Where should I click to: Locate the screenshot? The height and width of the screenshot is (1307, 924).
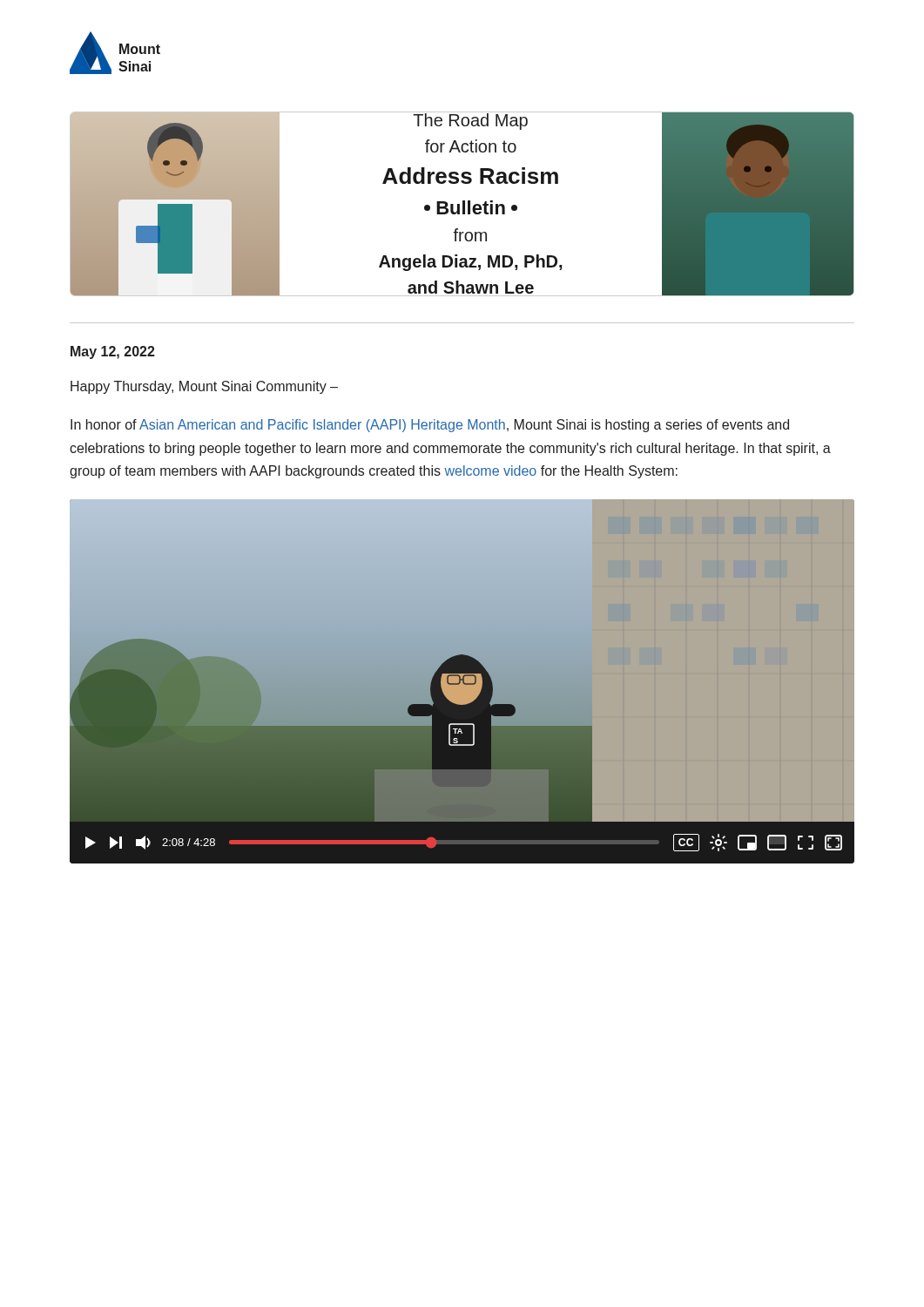click(x=462, y=681)
